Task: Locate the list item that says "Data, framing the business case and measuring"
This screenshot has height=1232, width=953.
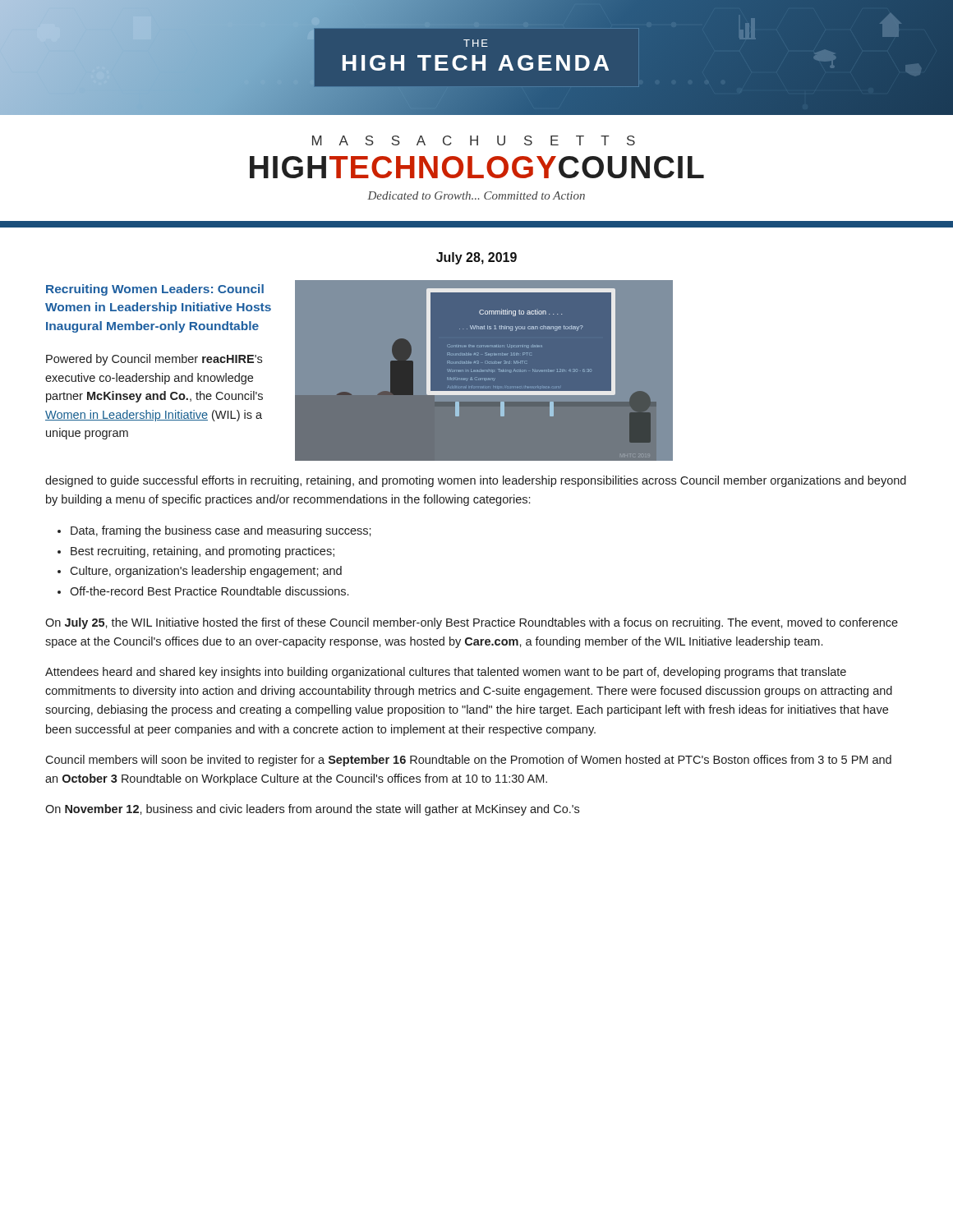Action: tap(221, 531)
